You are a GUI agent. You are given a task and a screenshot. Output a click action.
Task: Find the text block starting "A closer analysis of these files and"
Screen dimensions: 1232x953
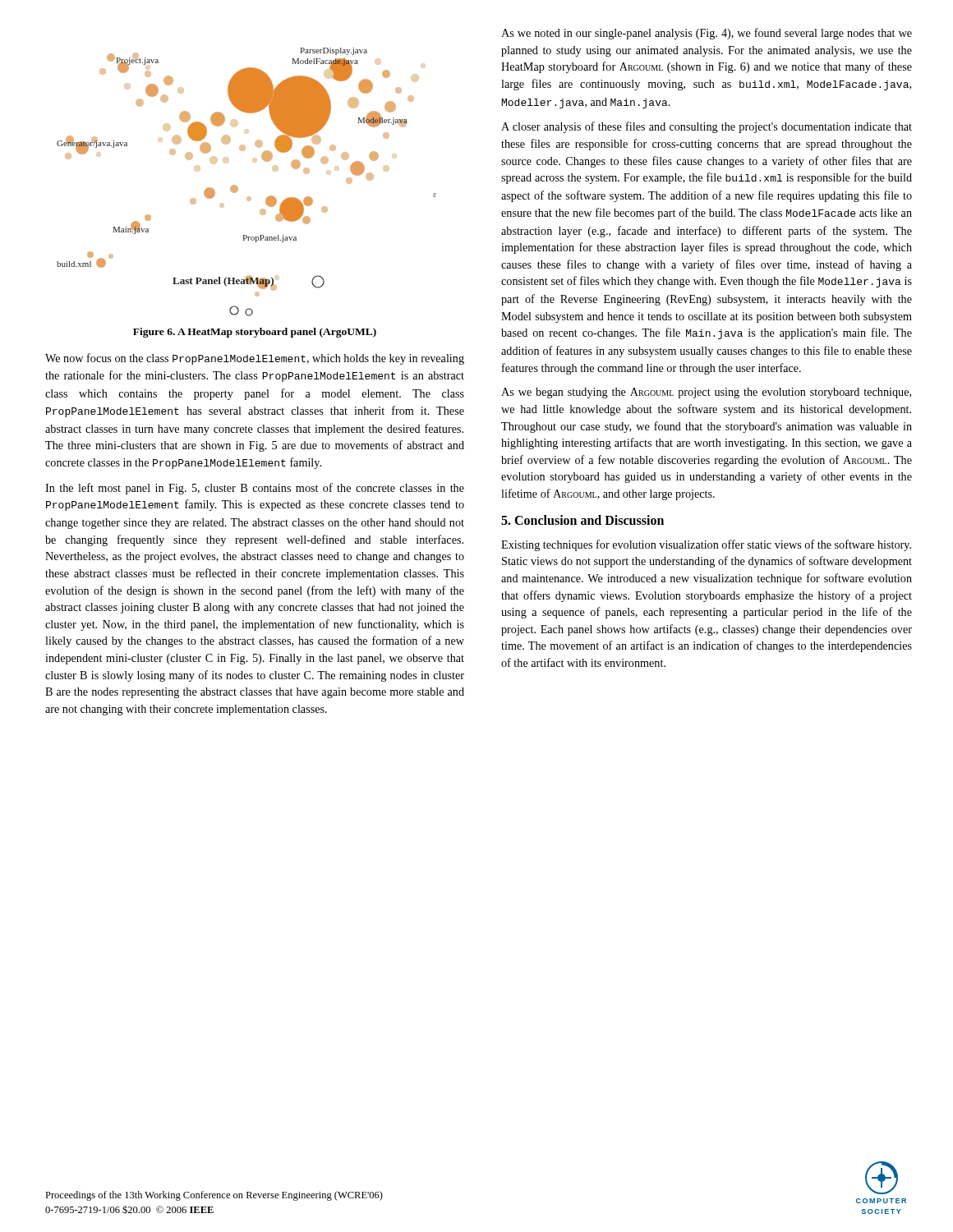(707, 247)
